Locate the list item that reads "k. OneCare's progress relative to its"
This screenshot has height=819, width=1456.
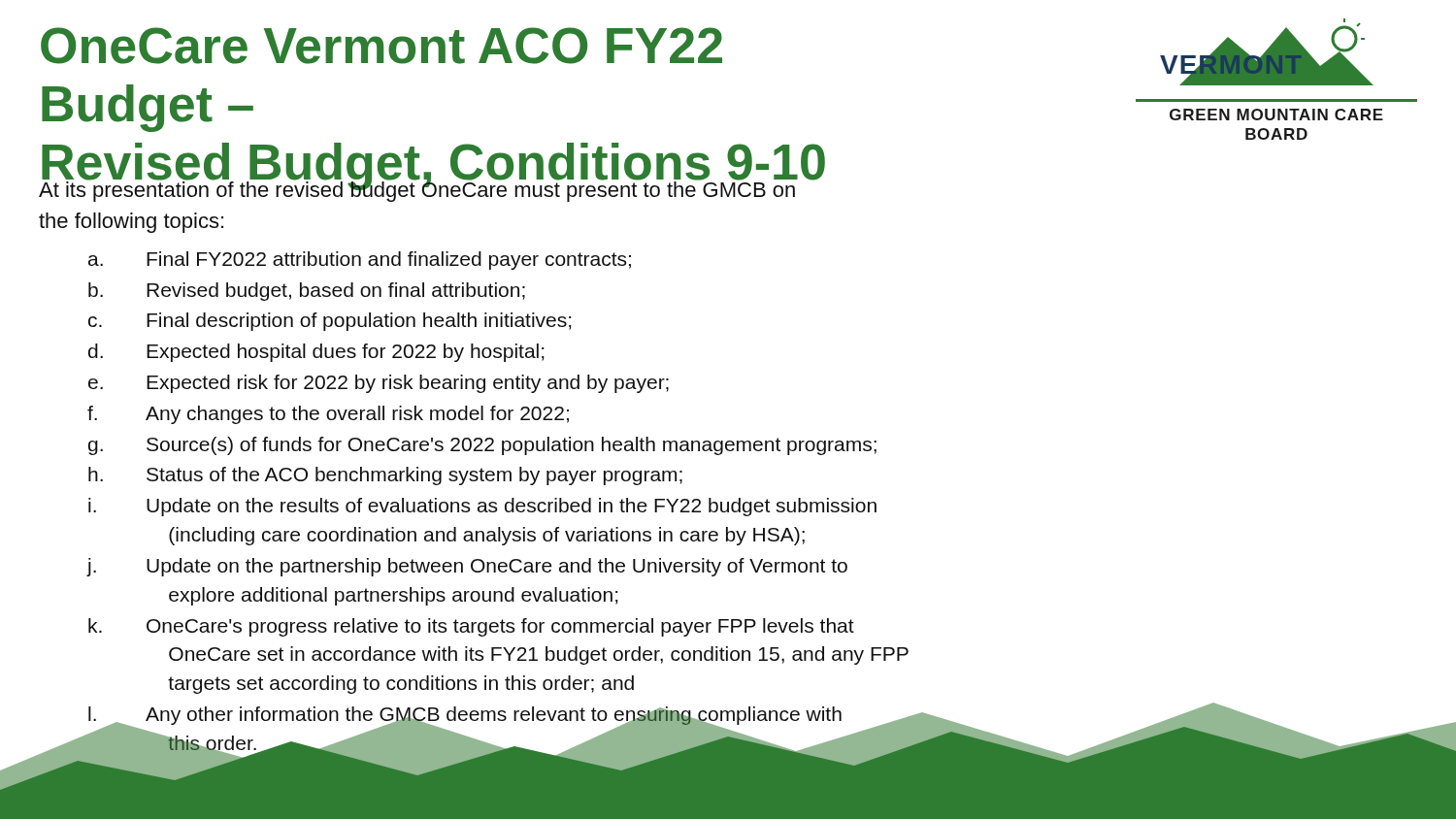click(728, 654)
